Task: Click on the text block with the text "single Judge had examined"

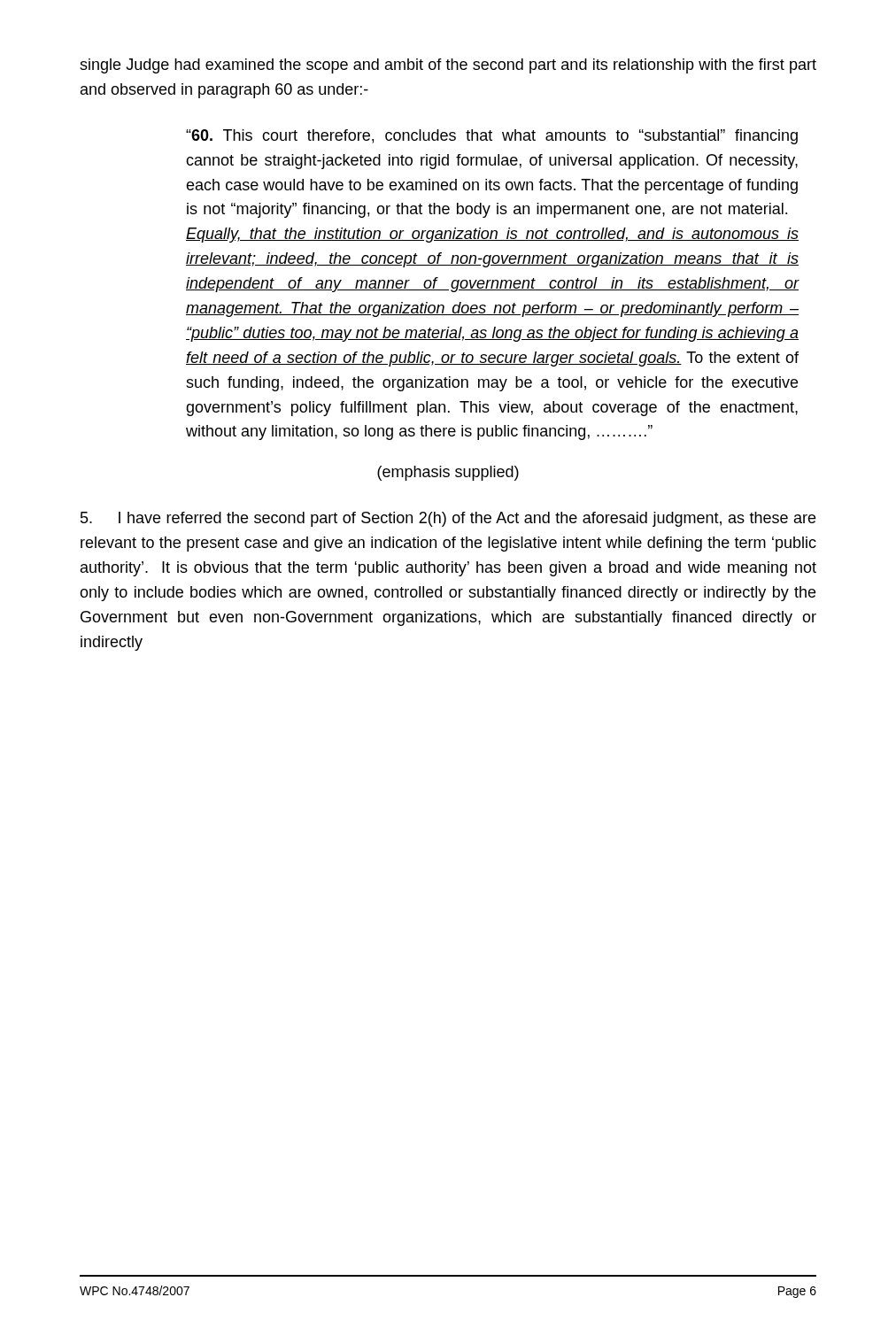Action: (448, 77)
